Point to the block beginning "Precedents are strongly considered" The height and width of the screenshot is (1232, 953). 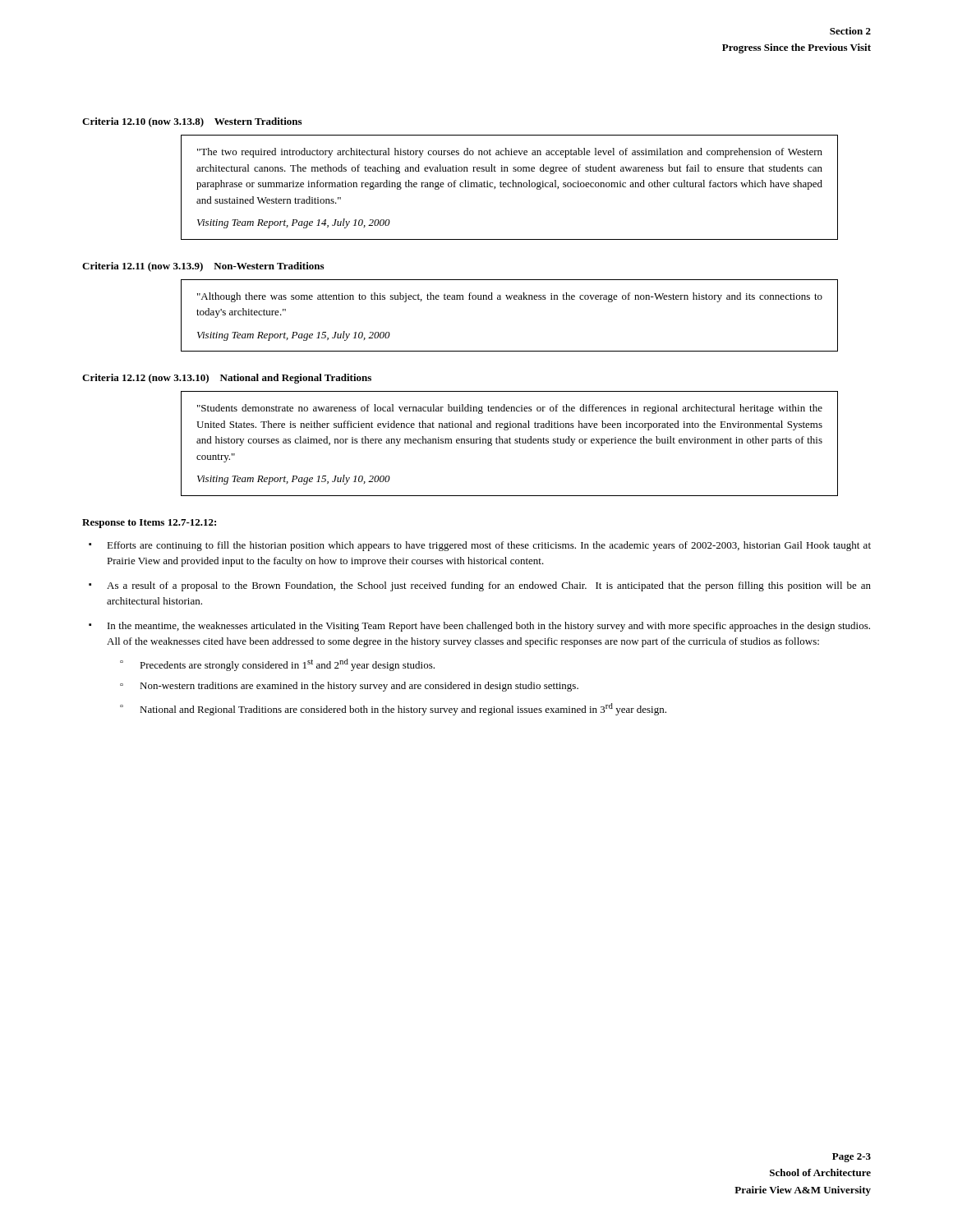pos(288,663)
